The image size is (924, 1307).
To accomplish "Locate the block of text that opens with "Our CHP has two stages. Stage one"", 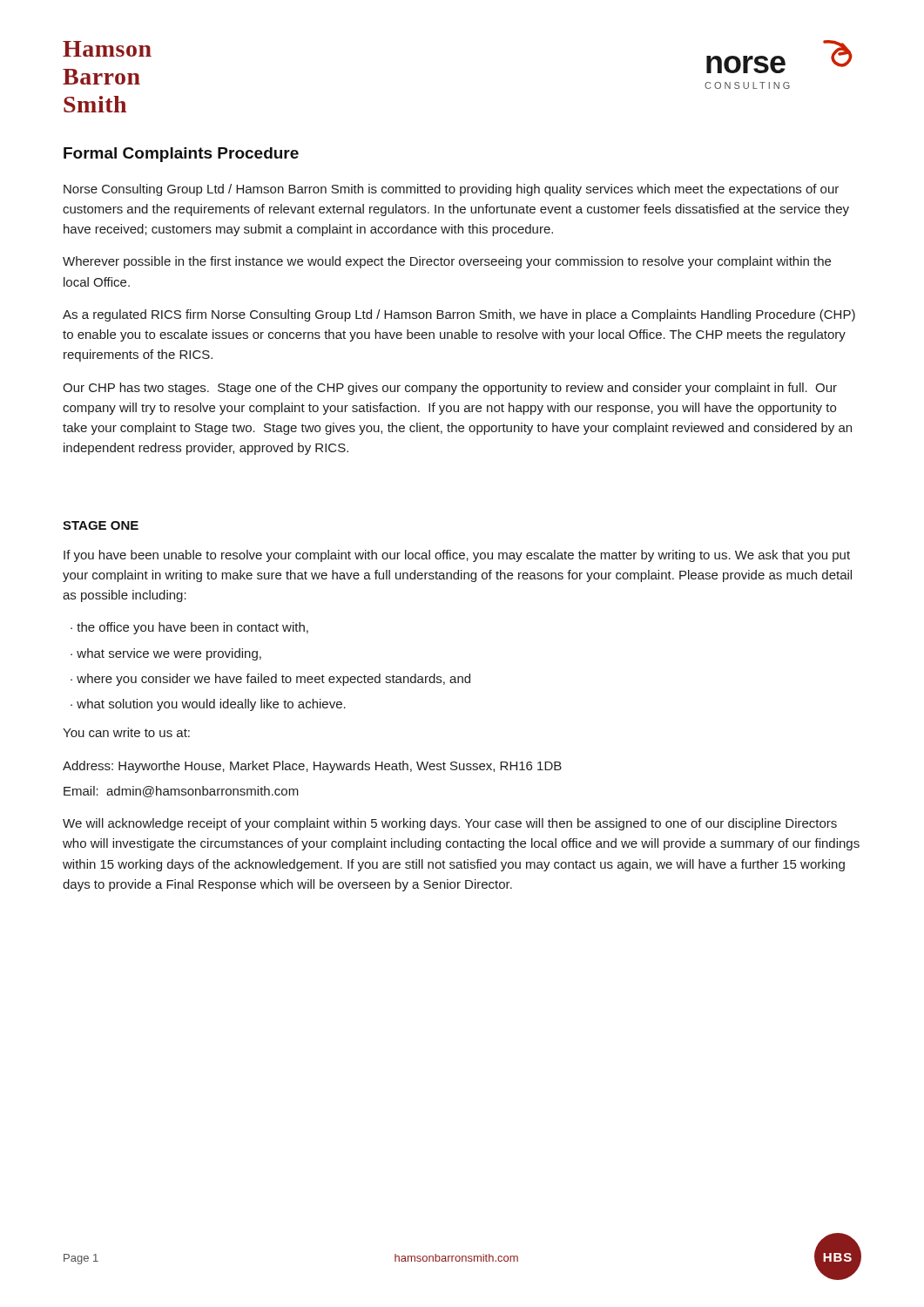I will 458,417.
